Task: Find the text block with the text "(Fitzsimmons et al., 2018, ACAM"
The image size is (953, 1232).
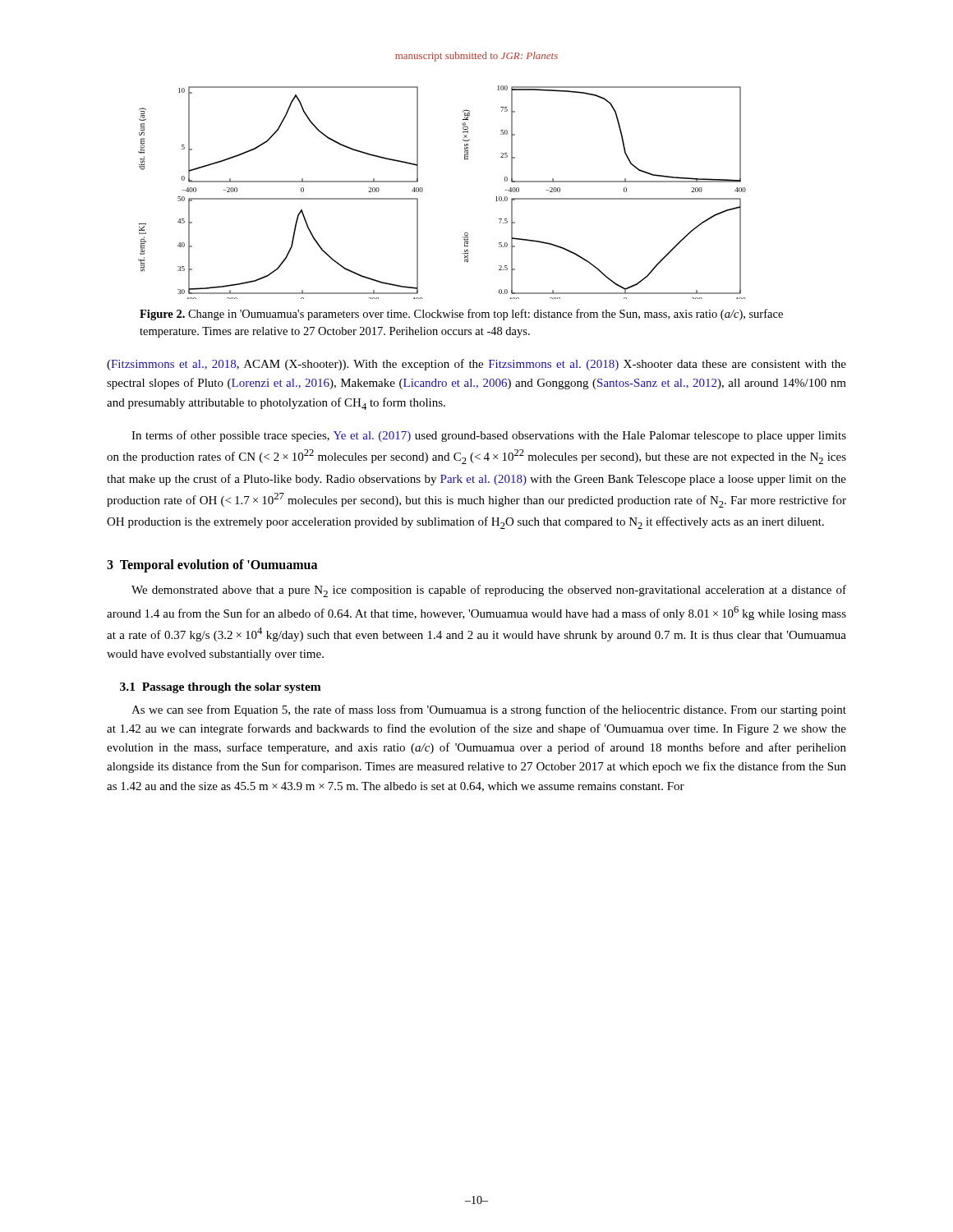Action: coord(476,385)
